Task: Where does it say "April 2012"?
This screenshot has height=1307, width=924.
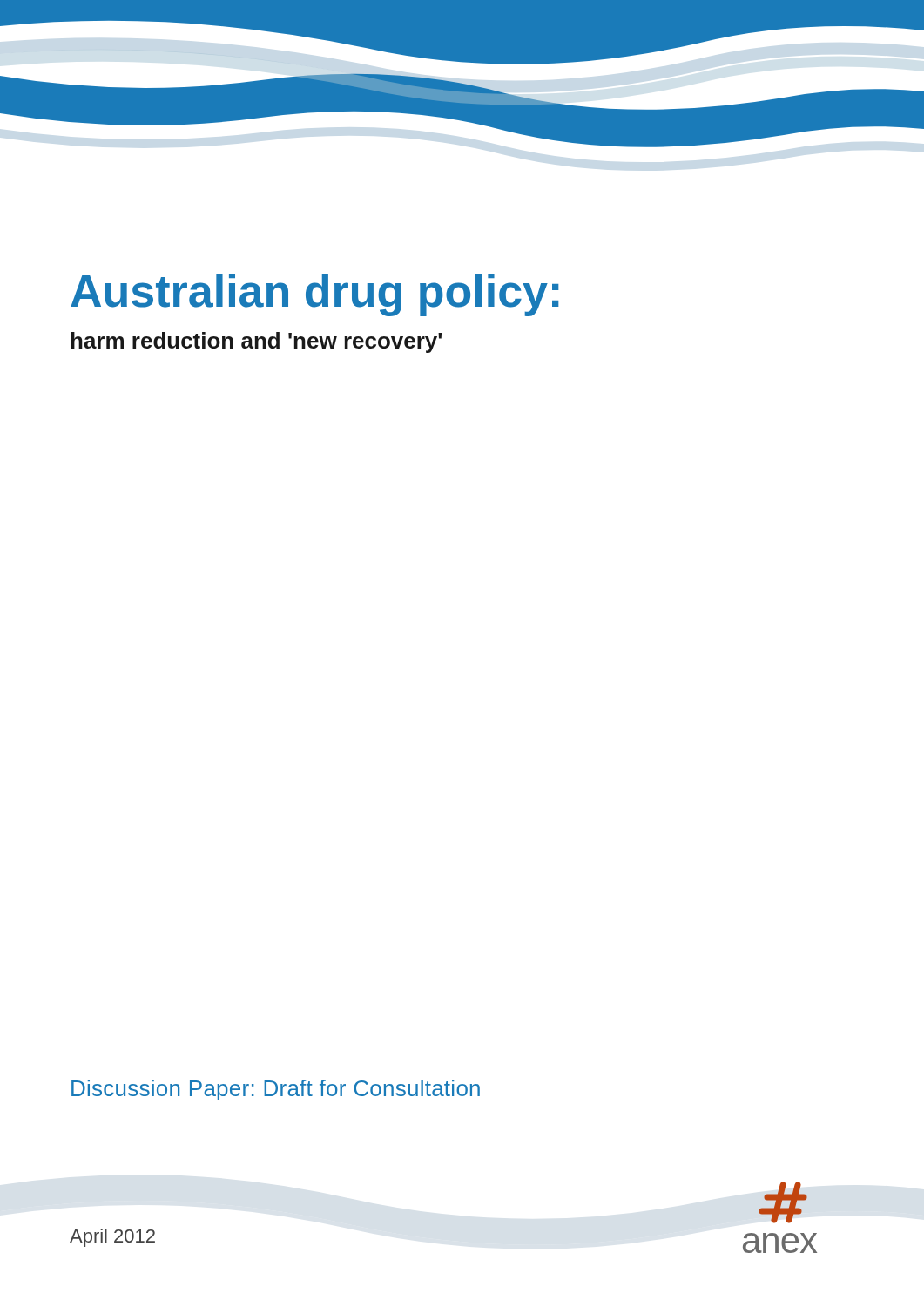Action: 113,1236
